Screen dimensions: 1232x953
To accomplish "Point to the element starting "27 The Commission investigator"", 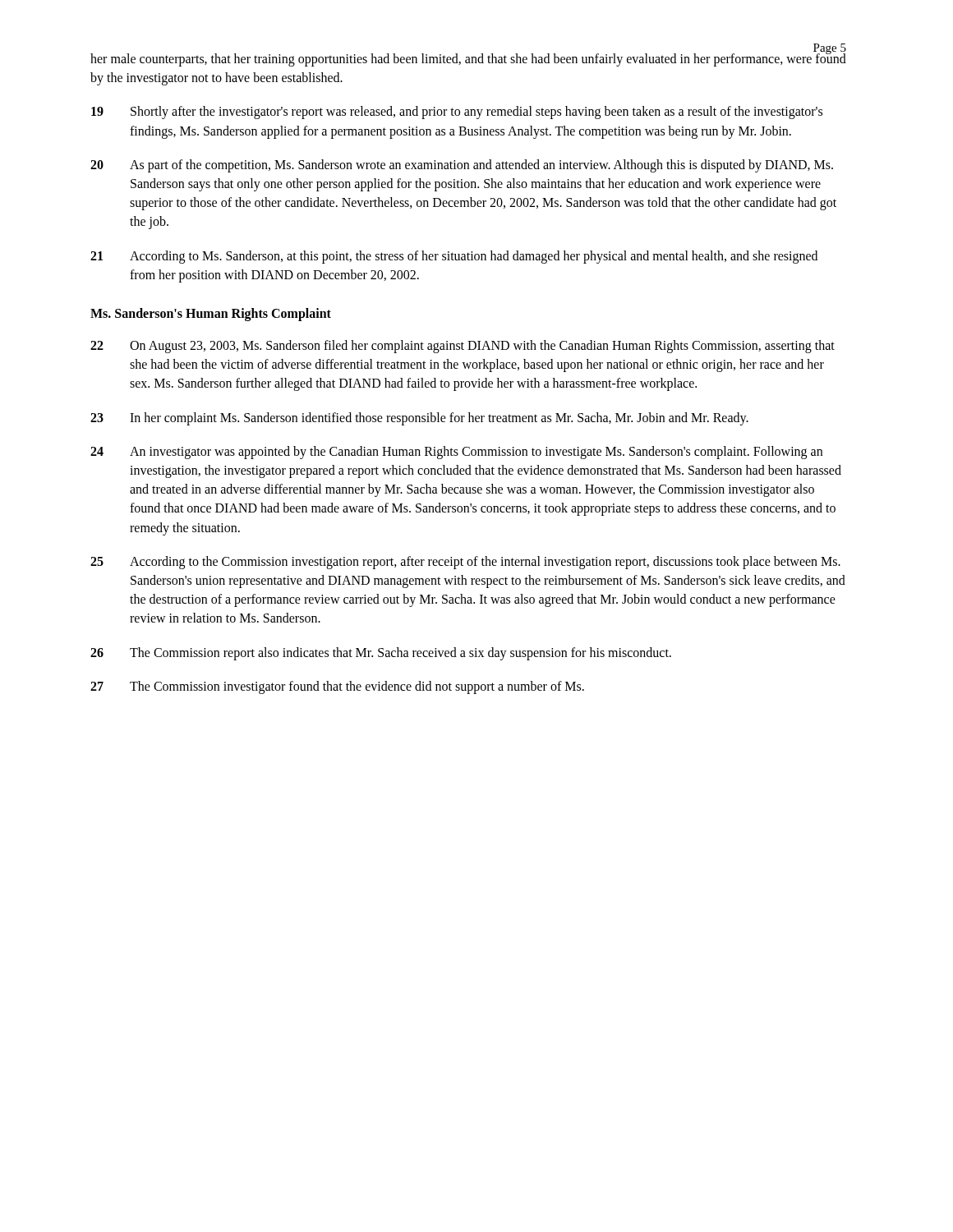I will click(x=468, y=686).
